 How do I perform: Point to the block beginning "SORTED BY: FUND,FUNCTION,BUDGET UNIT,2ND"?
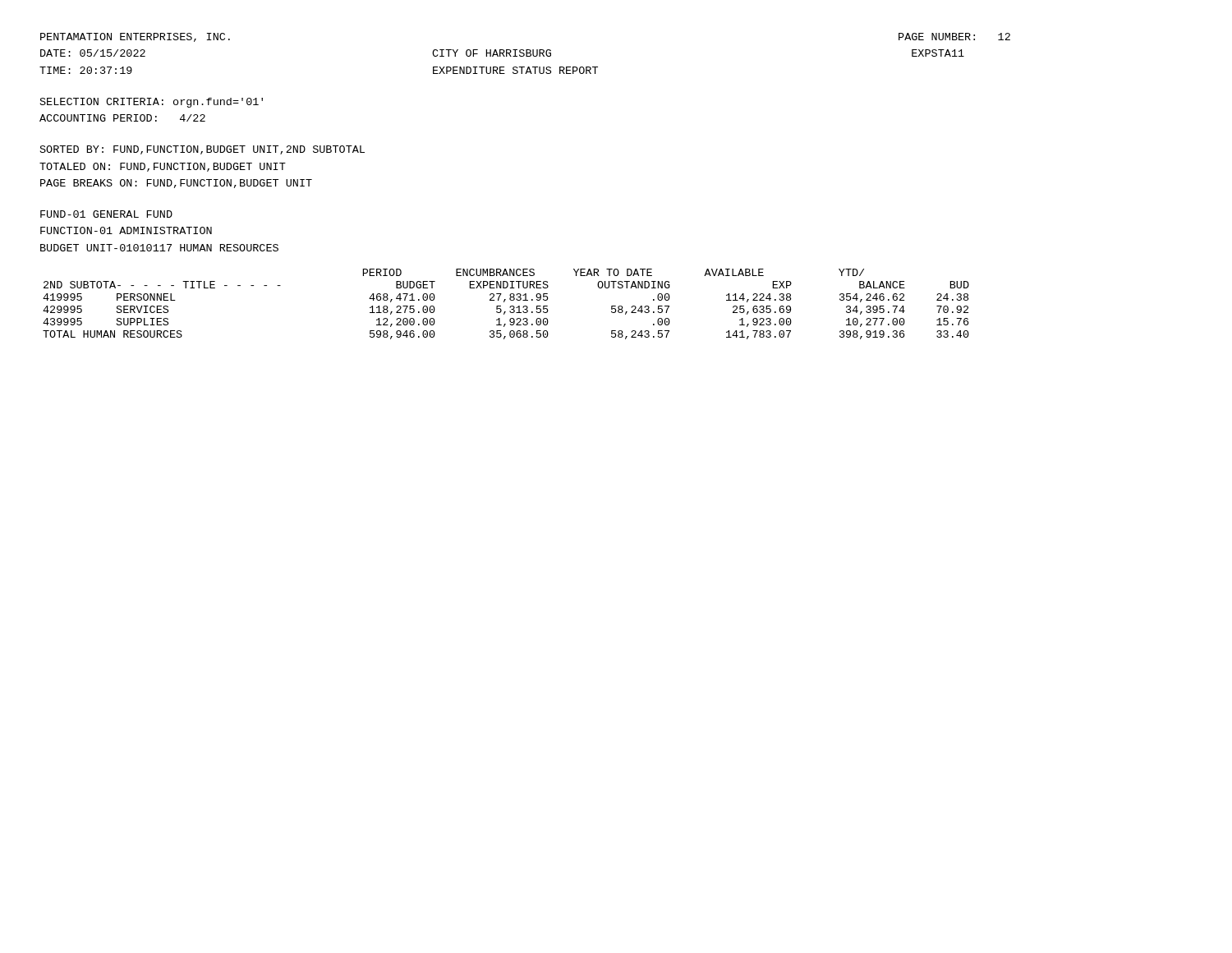[202, 167]
